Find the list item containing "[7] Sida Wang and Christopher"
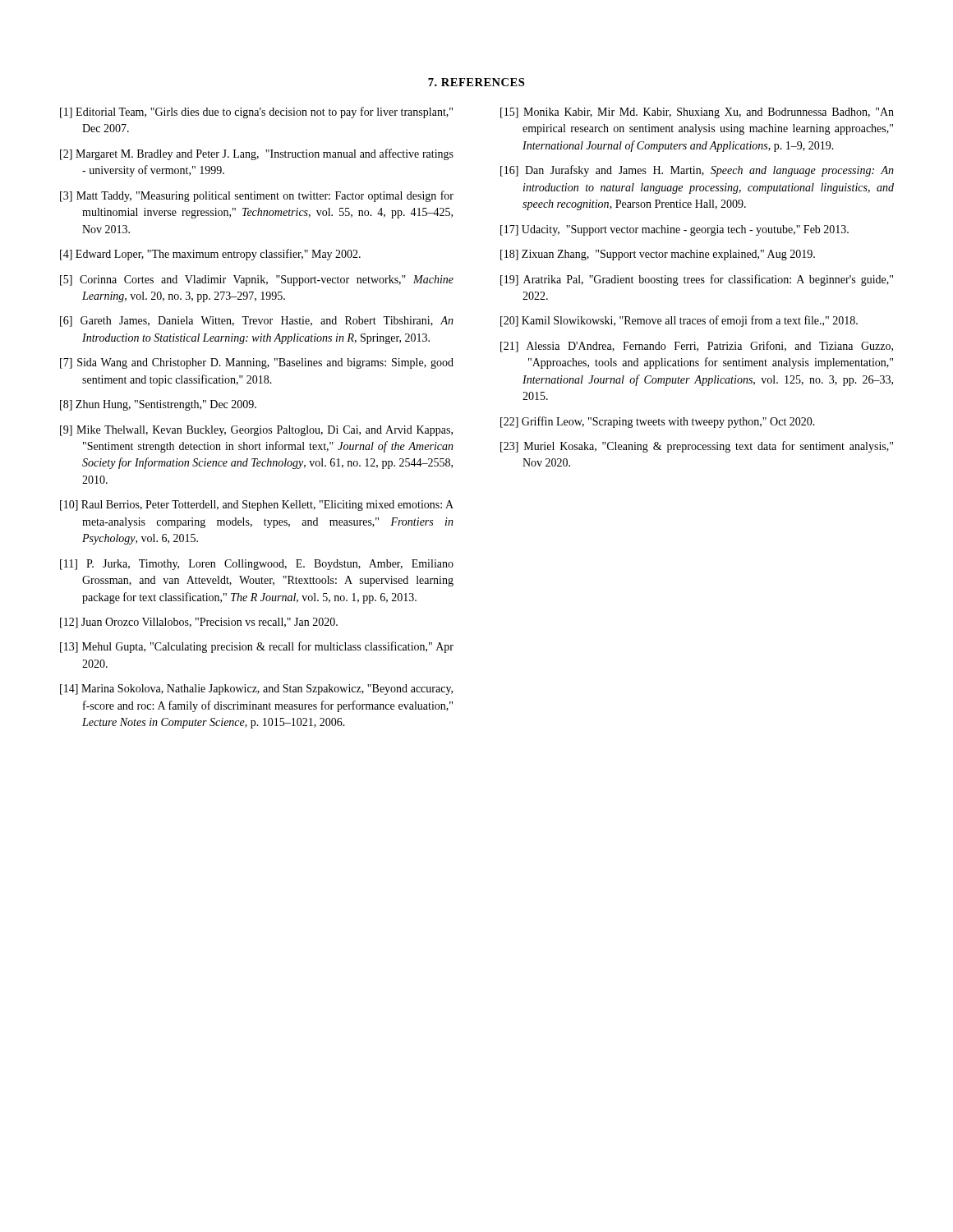The width and height of the screenshot is (953, 1232). tap(256, 371)
